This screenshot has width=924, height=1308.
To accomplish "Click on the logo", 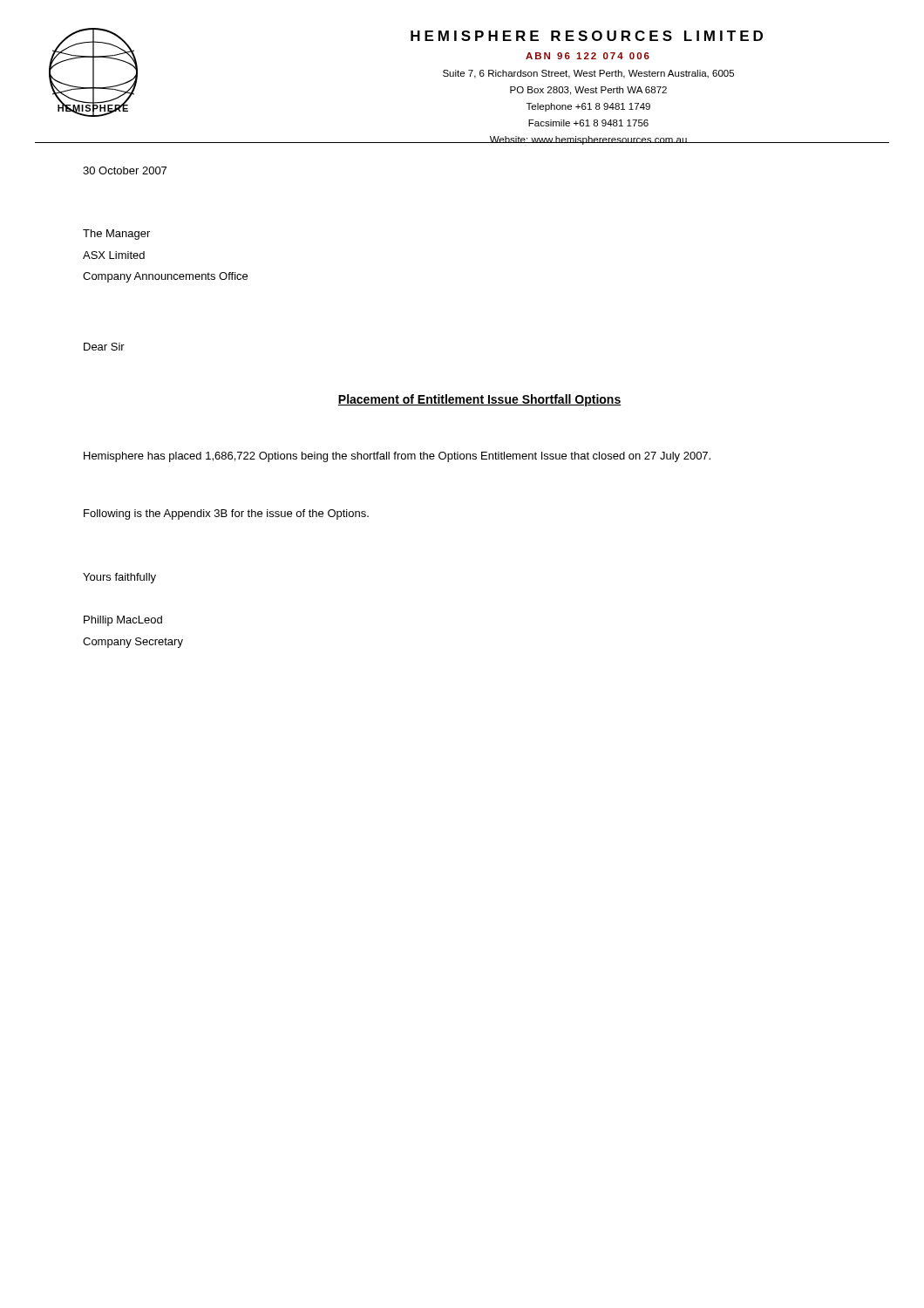I will tap(113, 73).
